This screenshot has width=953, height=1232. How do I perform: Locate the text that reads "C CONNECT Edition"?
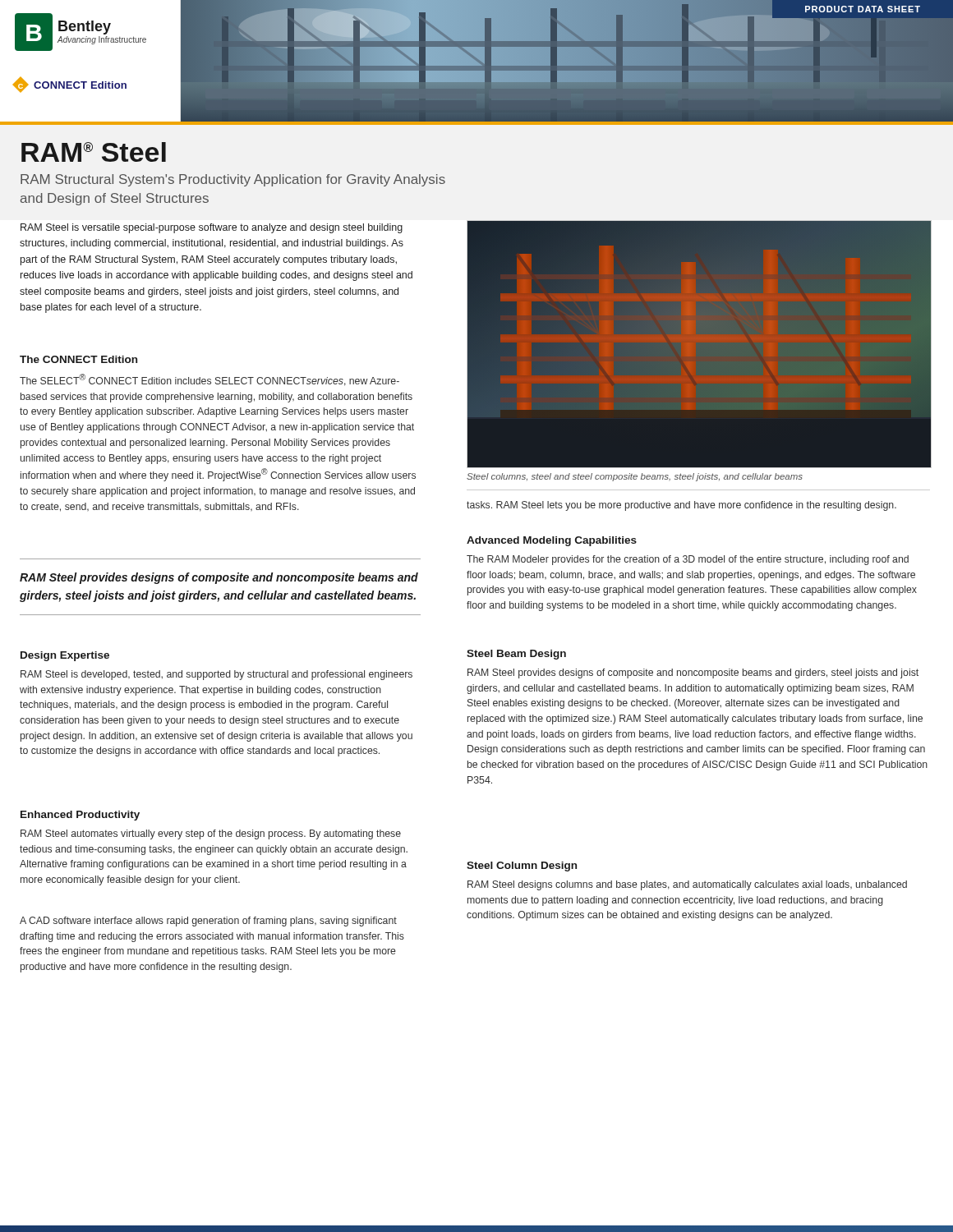point(69,85)
